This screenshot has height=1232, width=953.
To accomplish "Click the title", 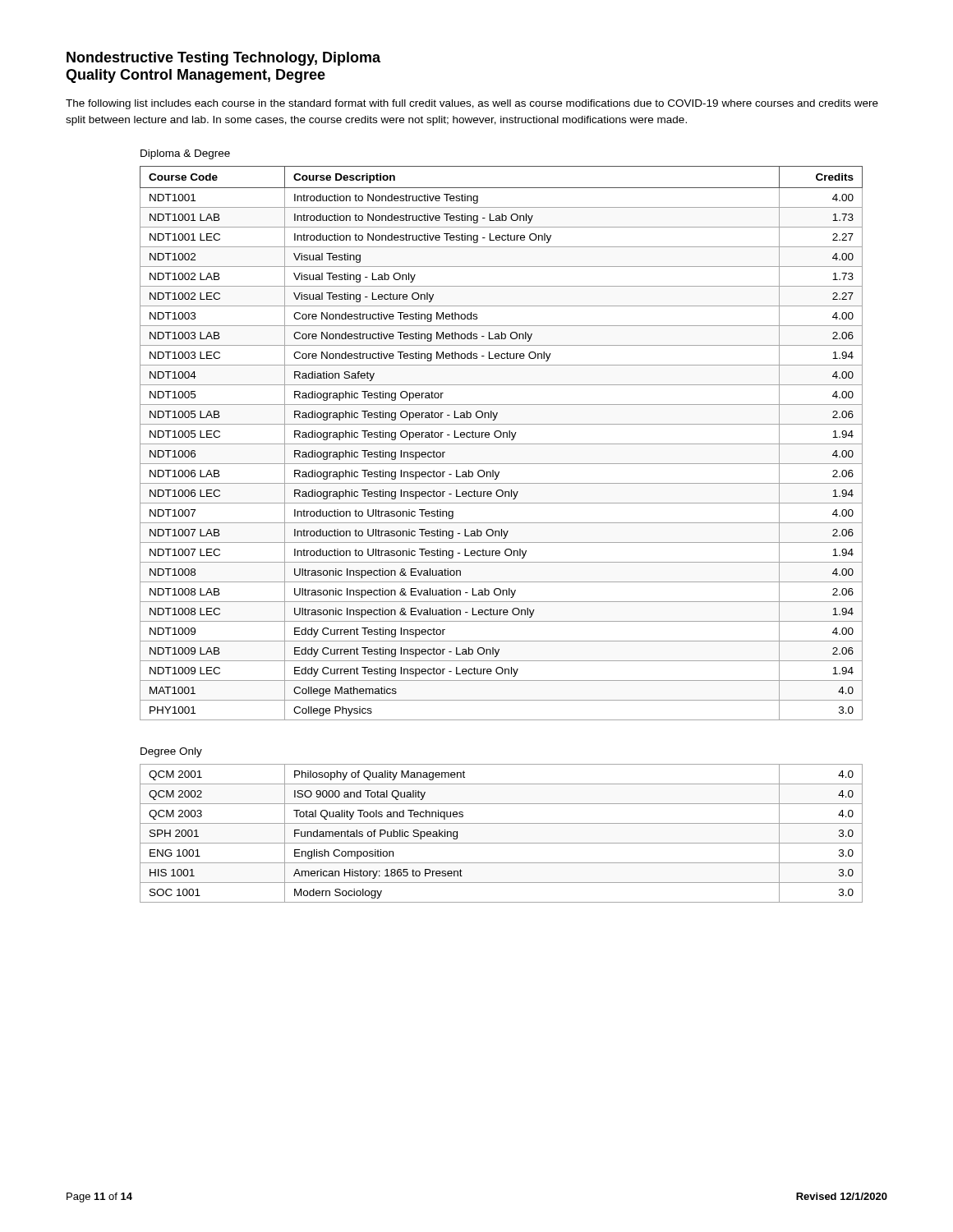I will 476,67.
